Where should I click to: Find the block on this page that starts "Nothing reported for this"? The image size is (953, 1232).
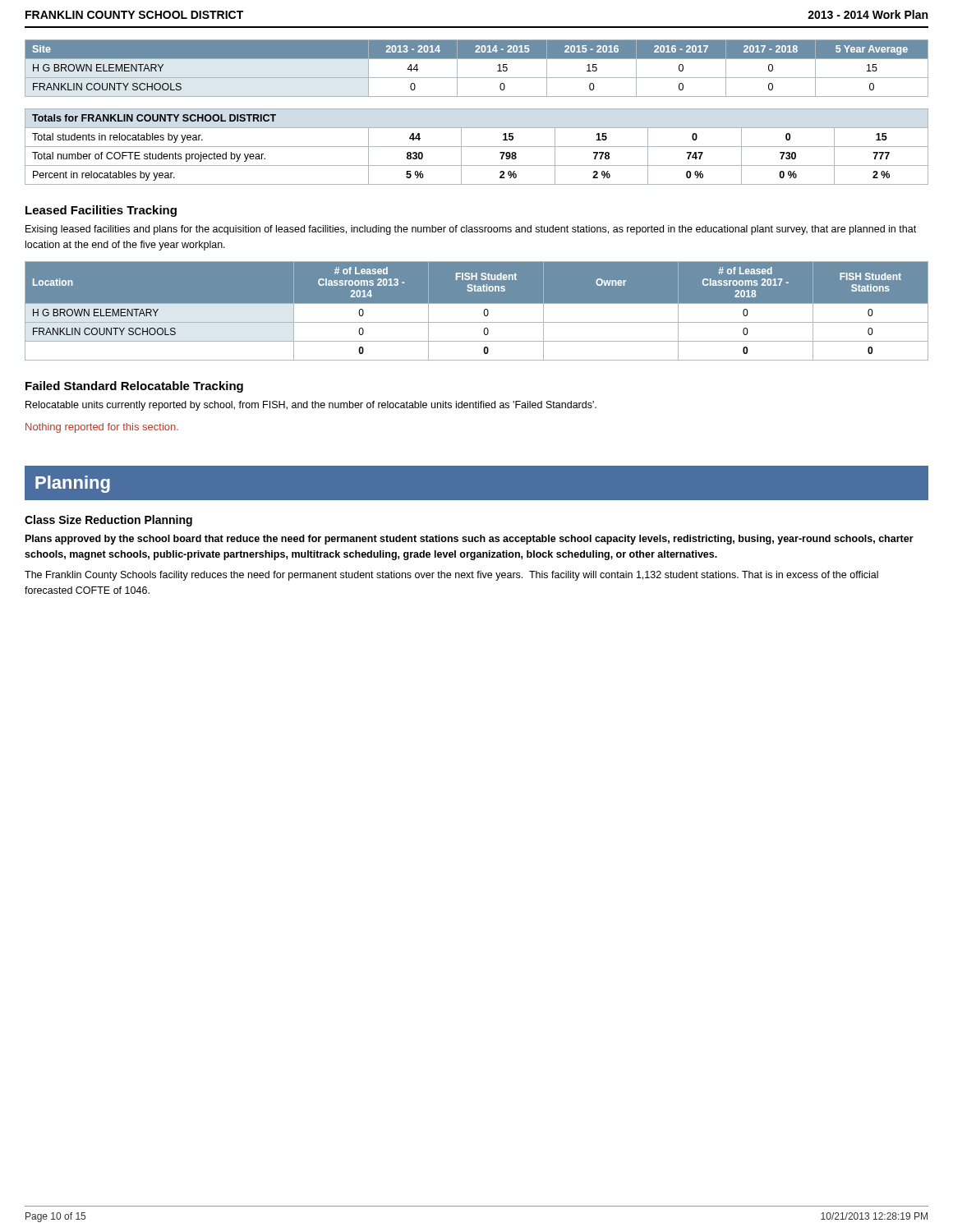point(102,427)
